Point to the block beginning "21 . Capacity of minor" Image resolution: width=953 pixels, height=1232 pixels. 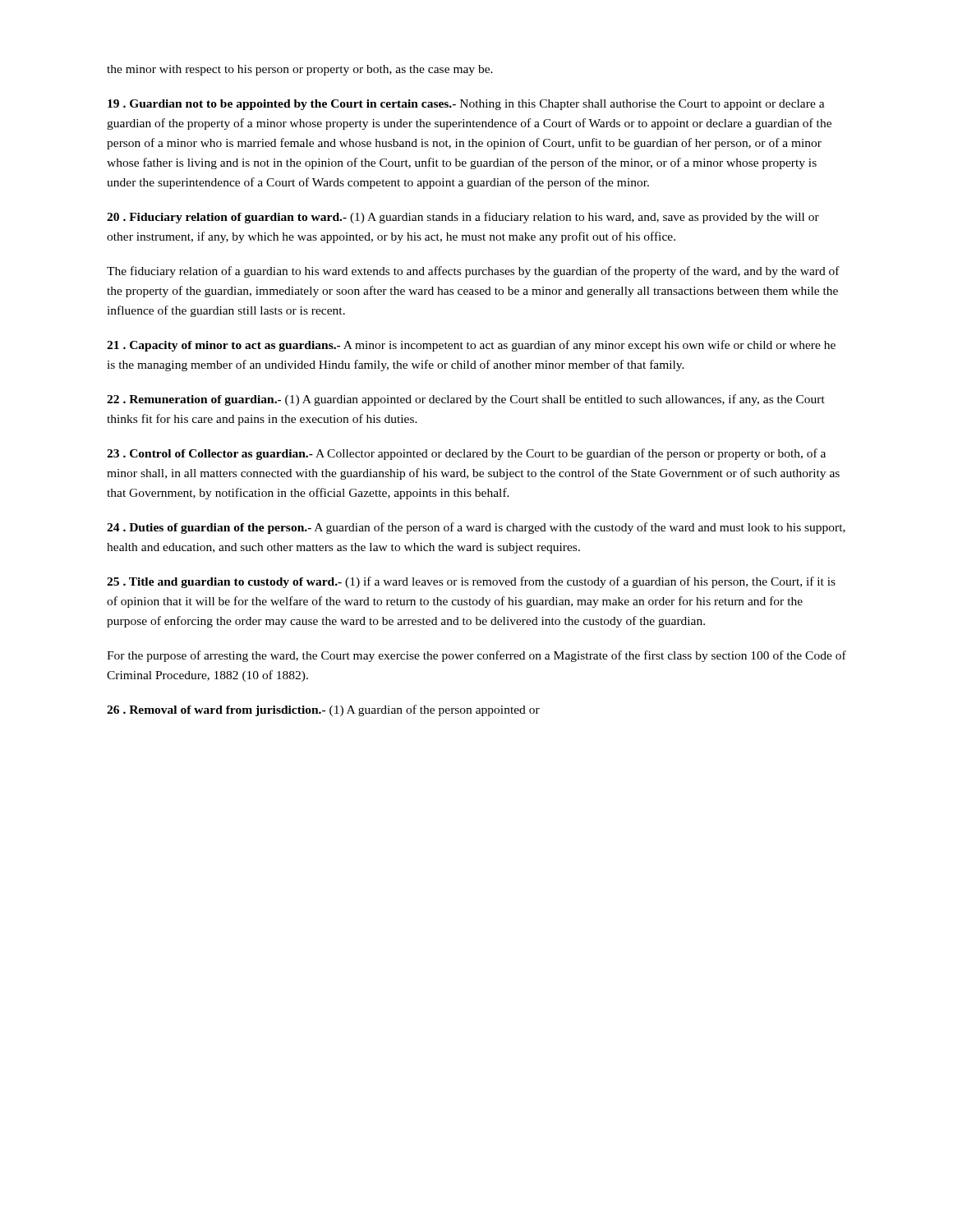[476, 355]
